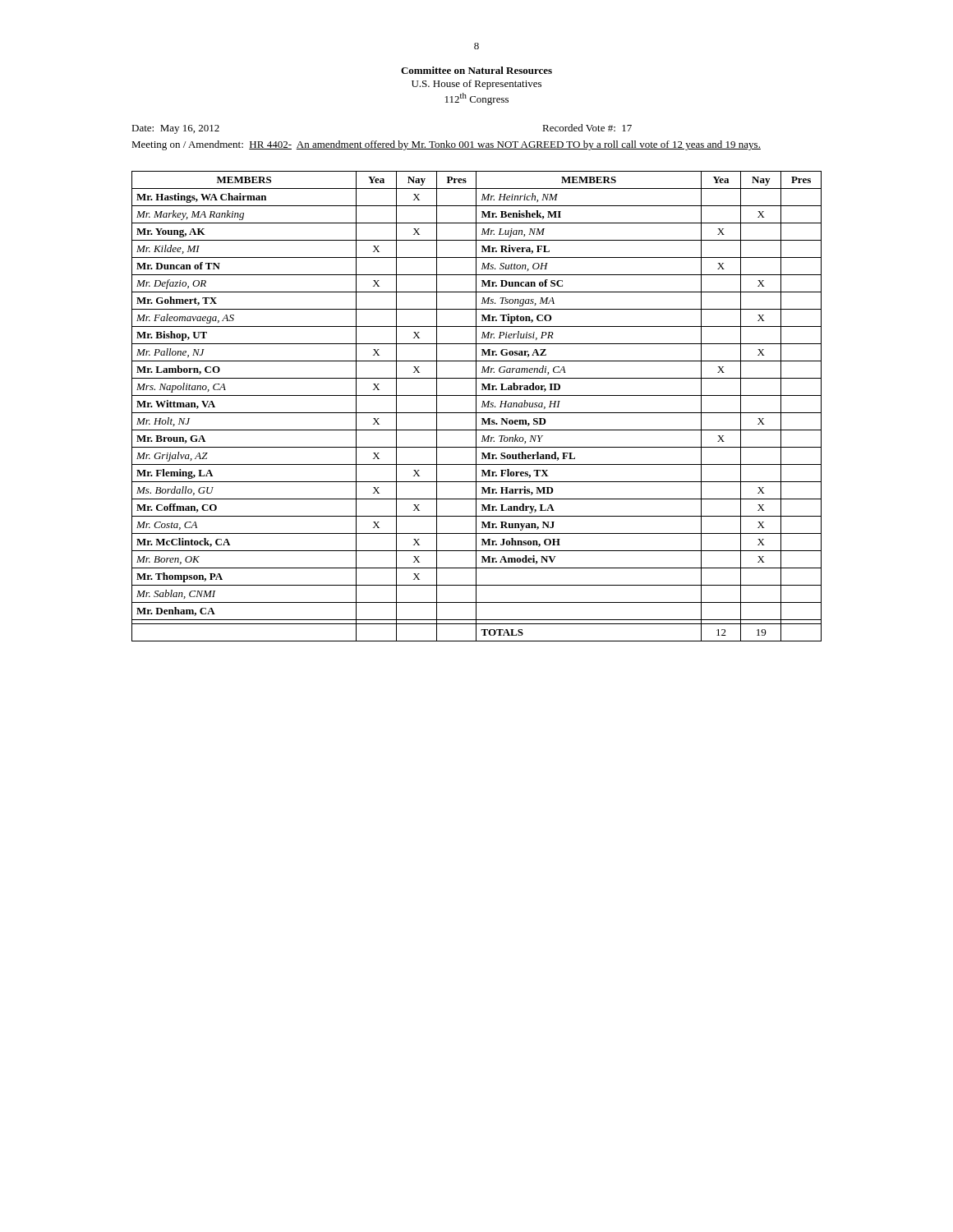The height and width of the screenshot is (1232, 953).
Task: Locate the section header with the text "Committee on Natural Resources U.S. House of Representatives"
Action: 476,85
